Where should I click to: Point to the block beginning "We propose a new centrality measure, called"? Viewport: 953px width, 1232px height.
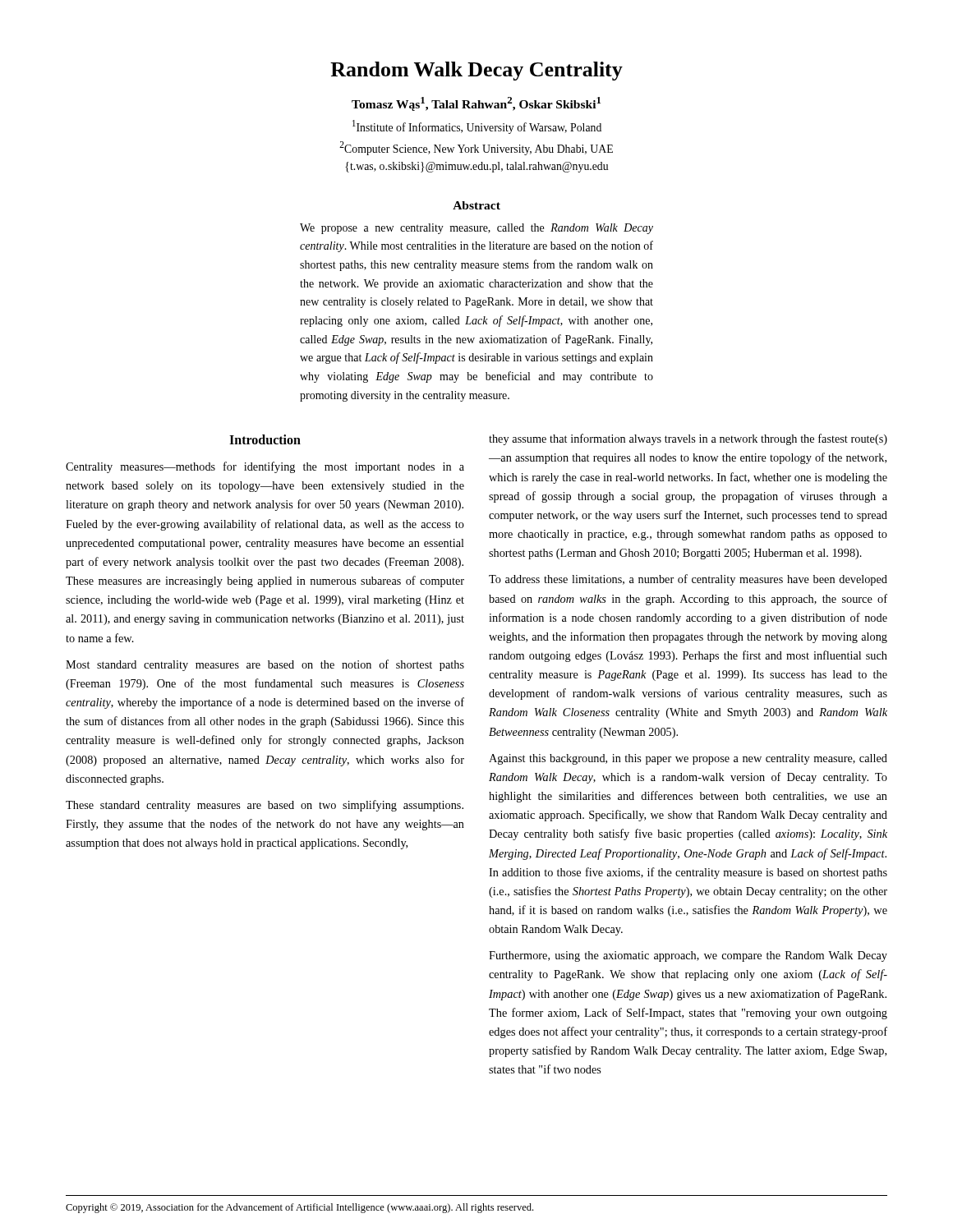476,311
